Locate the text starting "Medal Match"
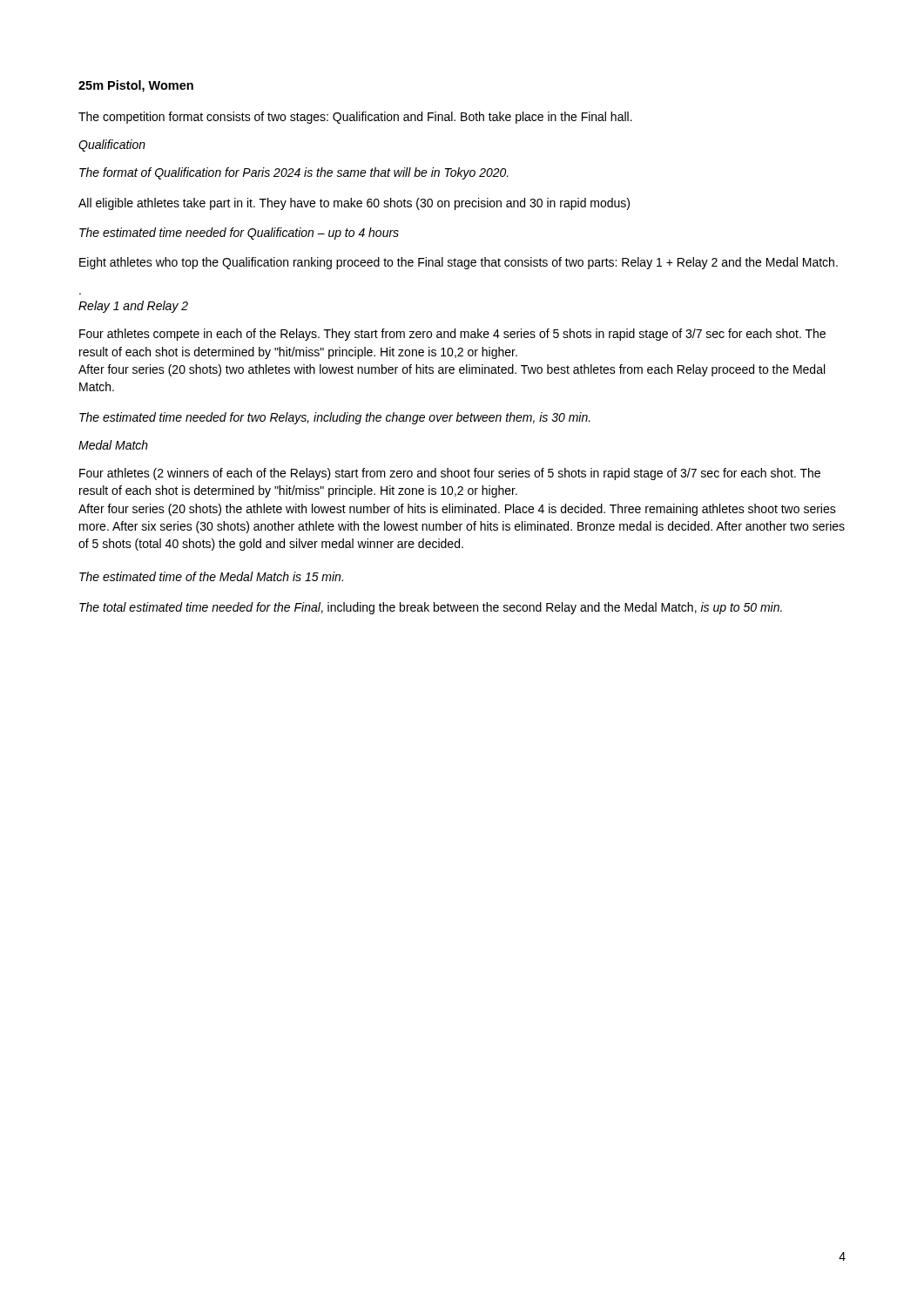Viewport: 924px width, 1307px height. (113, 445)
